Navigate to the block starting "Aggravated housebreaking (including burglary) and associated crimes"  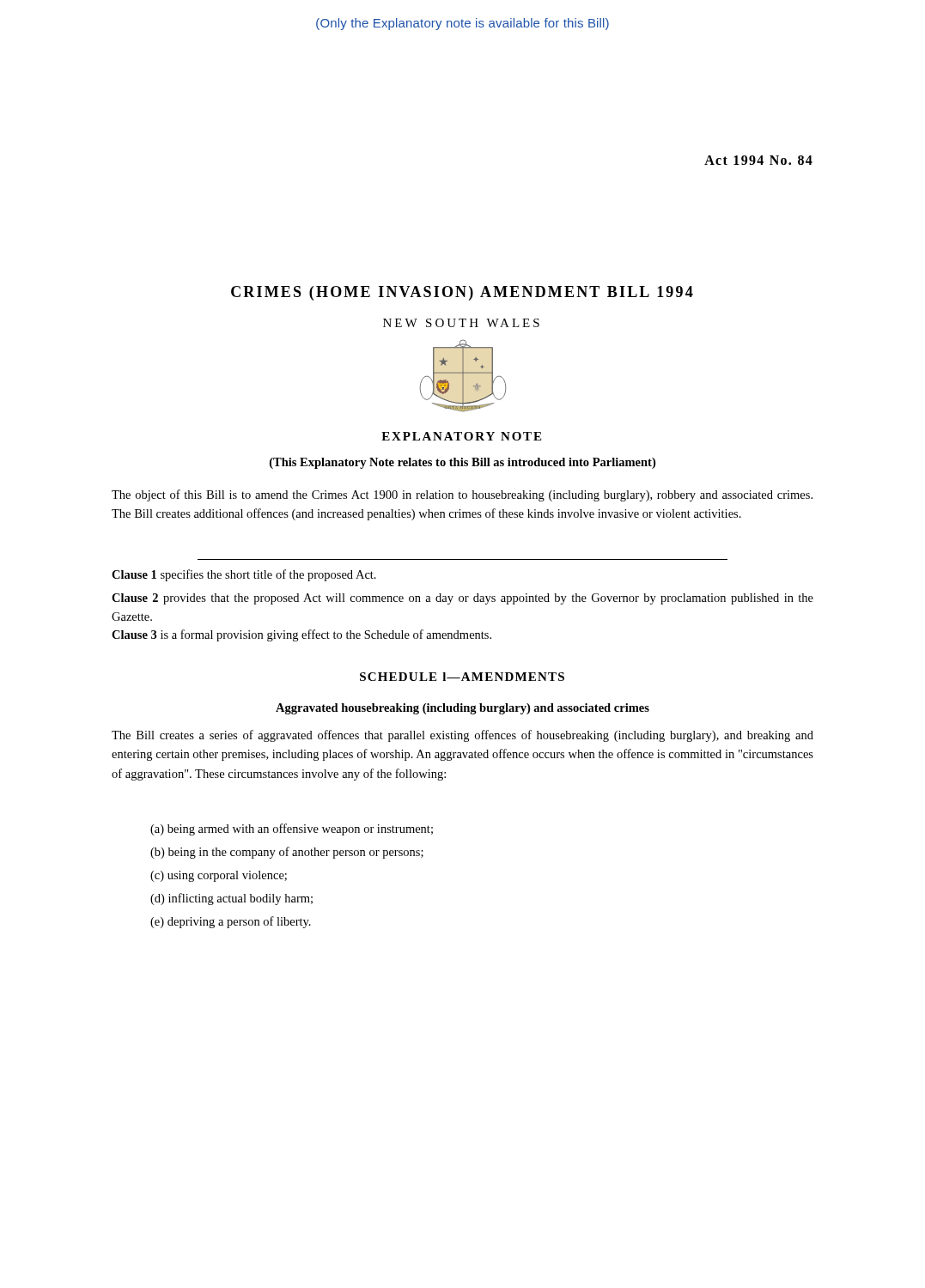462,708
